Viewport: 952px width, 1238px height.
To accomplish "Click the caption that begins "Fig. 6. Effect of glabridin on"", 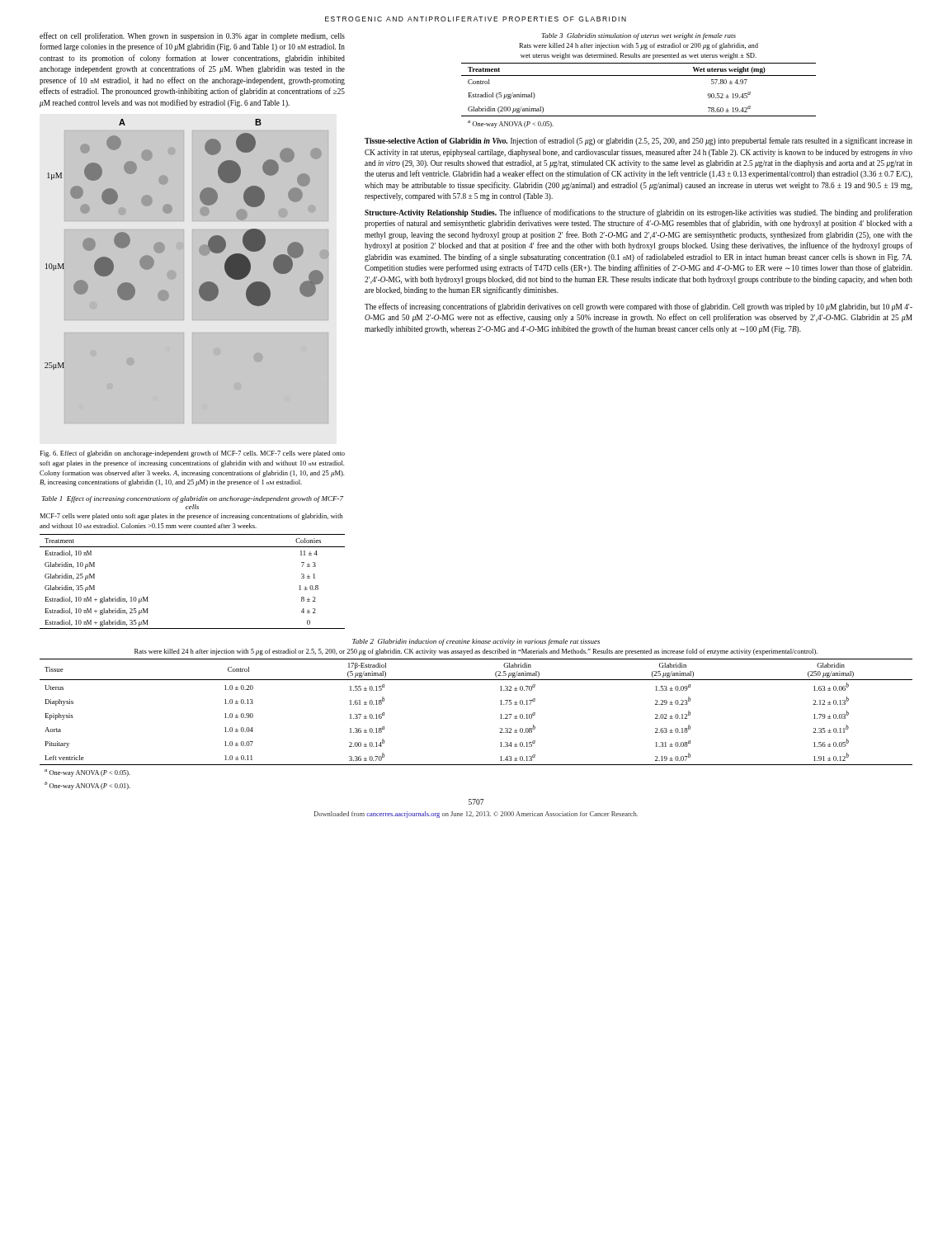I will [x=192, y=468].
